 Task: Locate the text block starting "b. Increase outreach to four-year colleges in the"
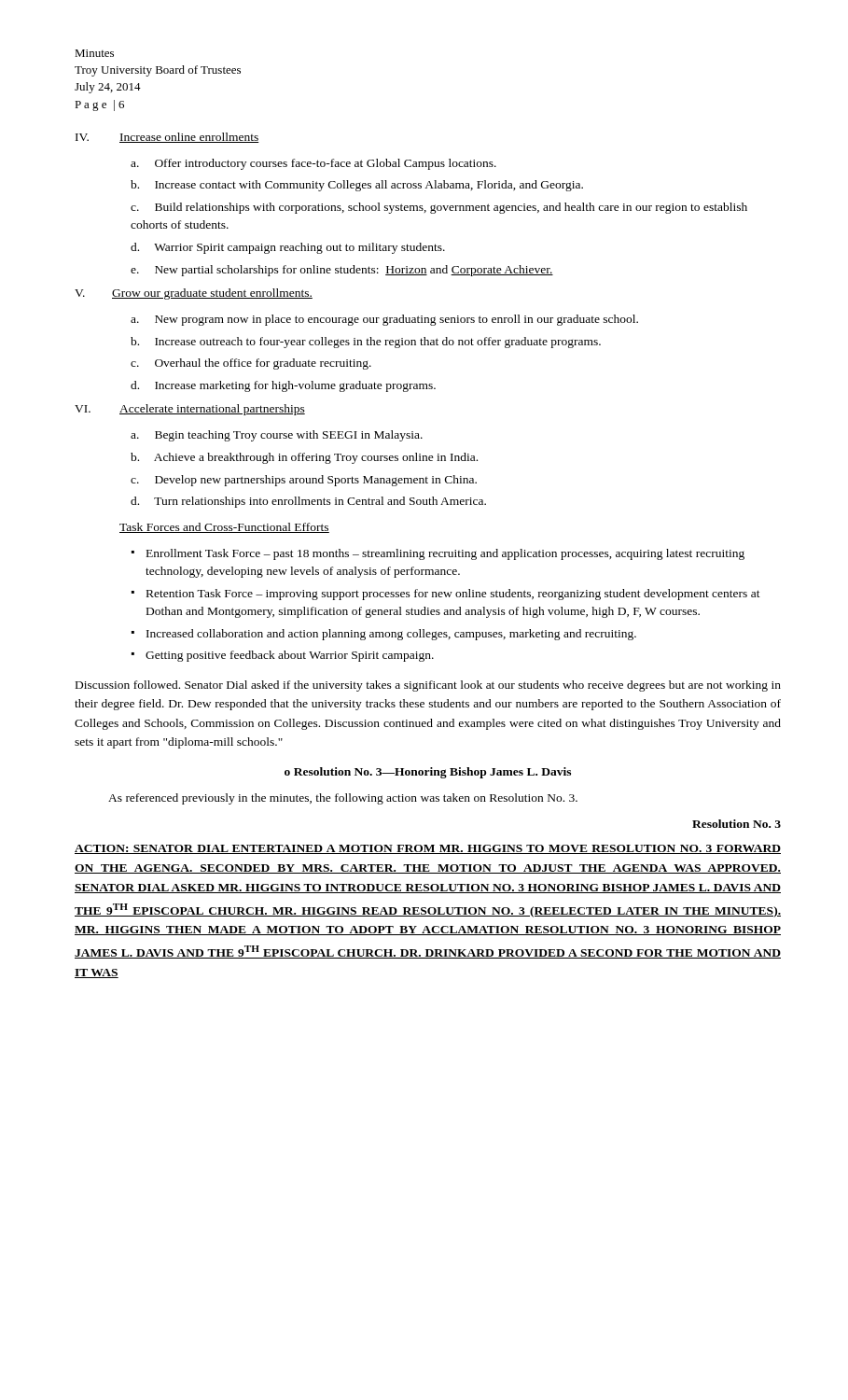point(456,341)
